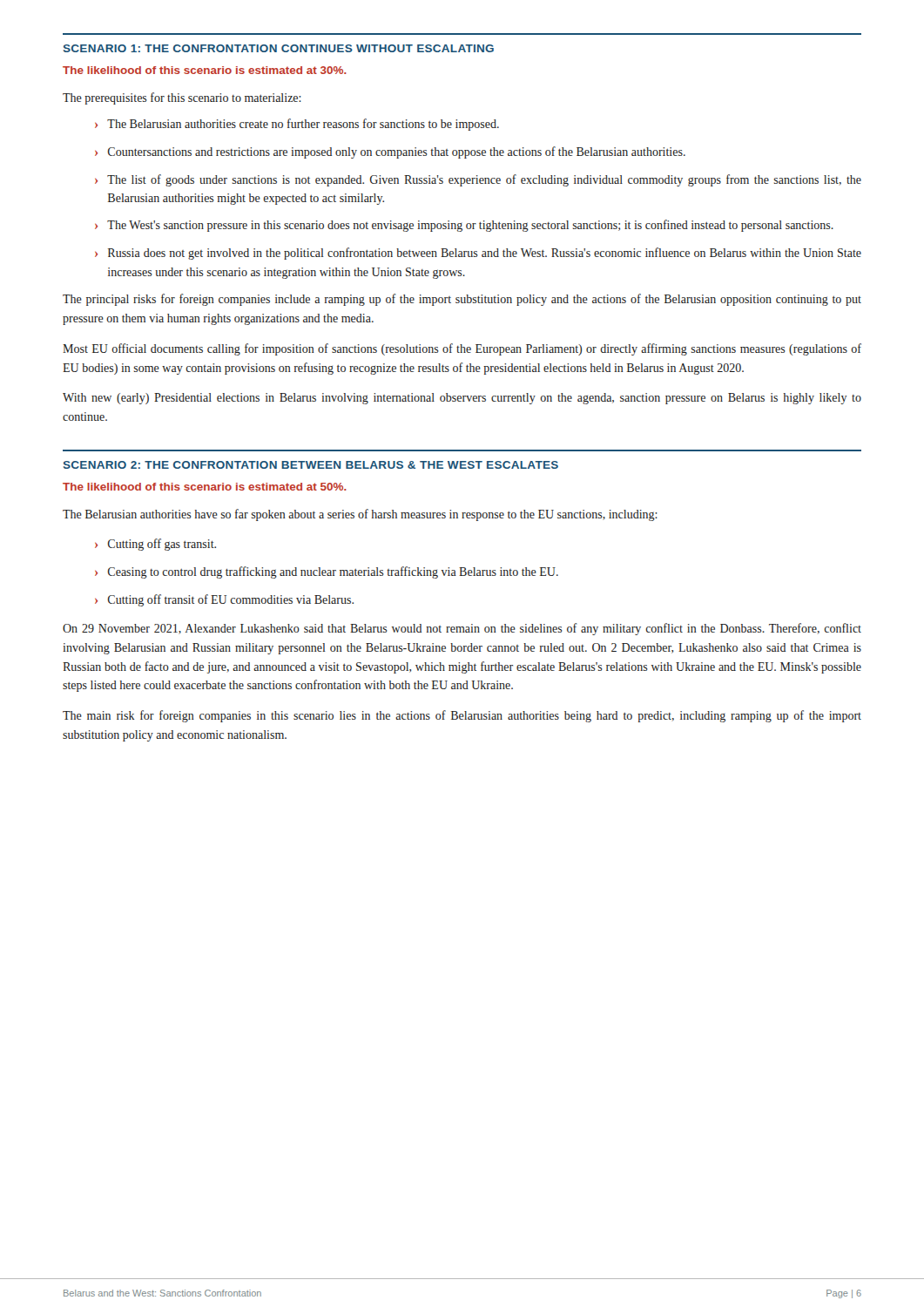Locate the block of text that opens with "› Cutting off transit of"
Viewport: 924px width, 1307px height.
tap(224, 600)
